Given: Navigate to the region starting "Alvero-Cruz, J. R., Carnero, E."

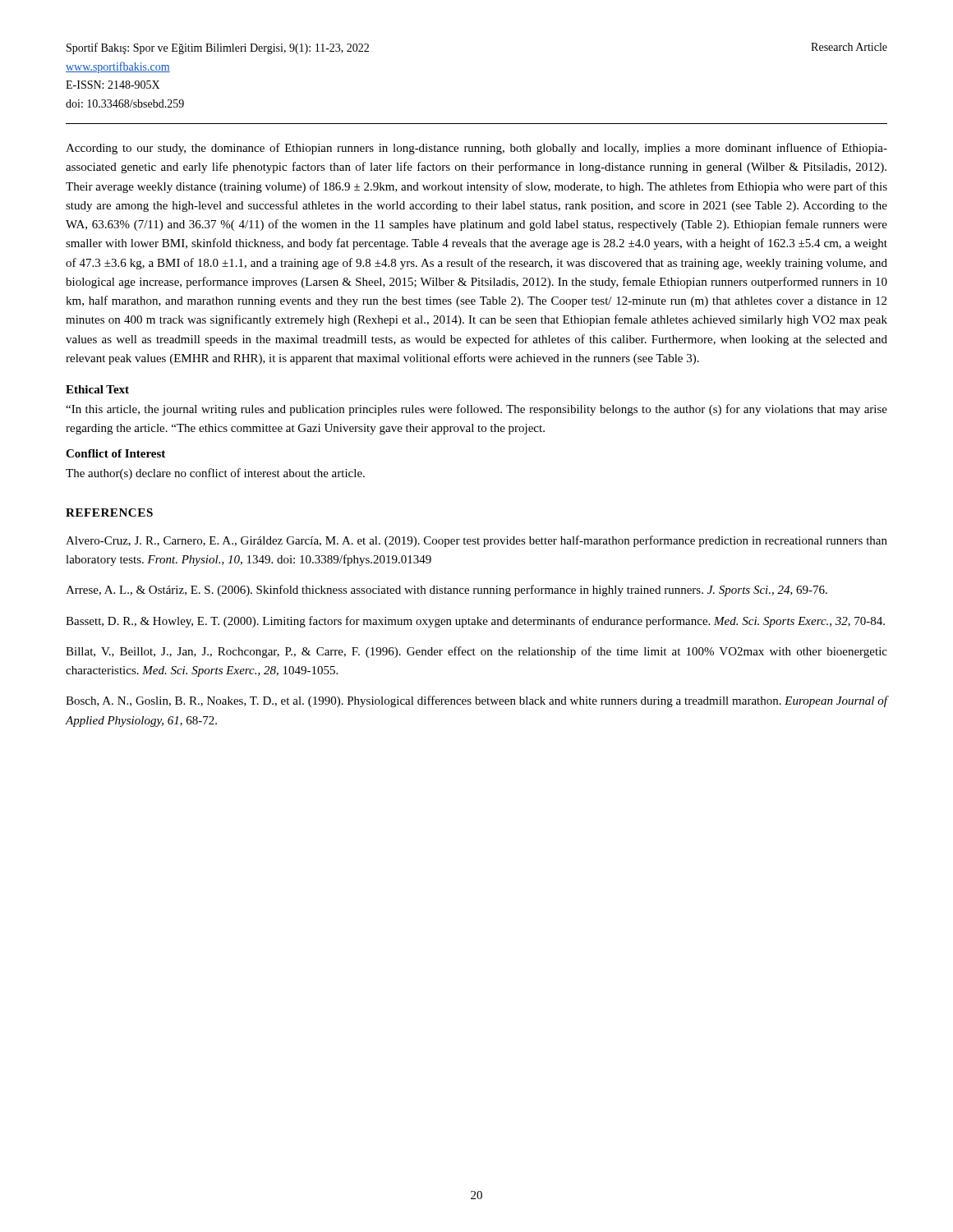Looking at the screenshot, I should (x=476, y=550).
